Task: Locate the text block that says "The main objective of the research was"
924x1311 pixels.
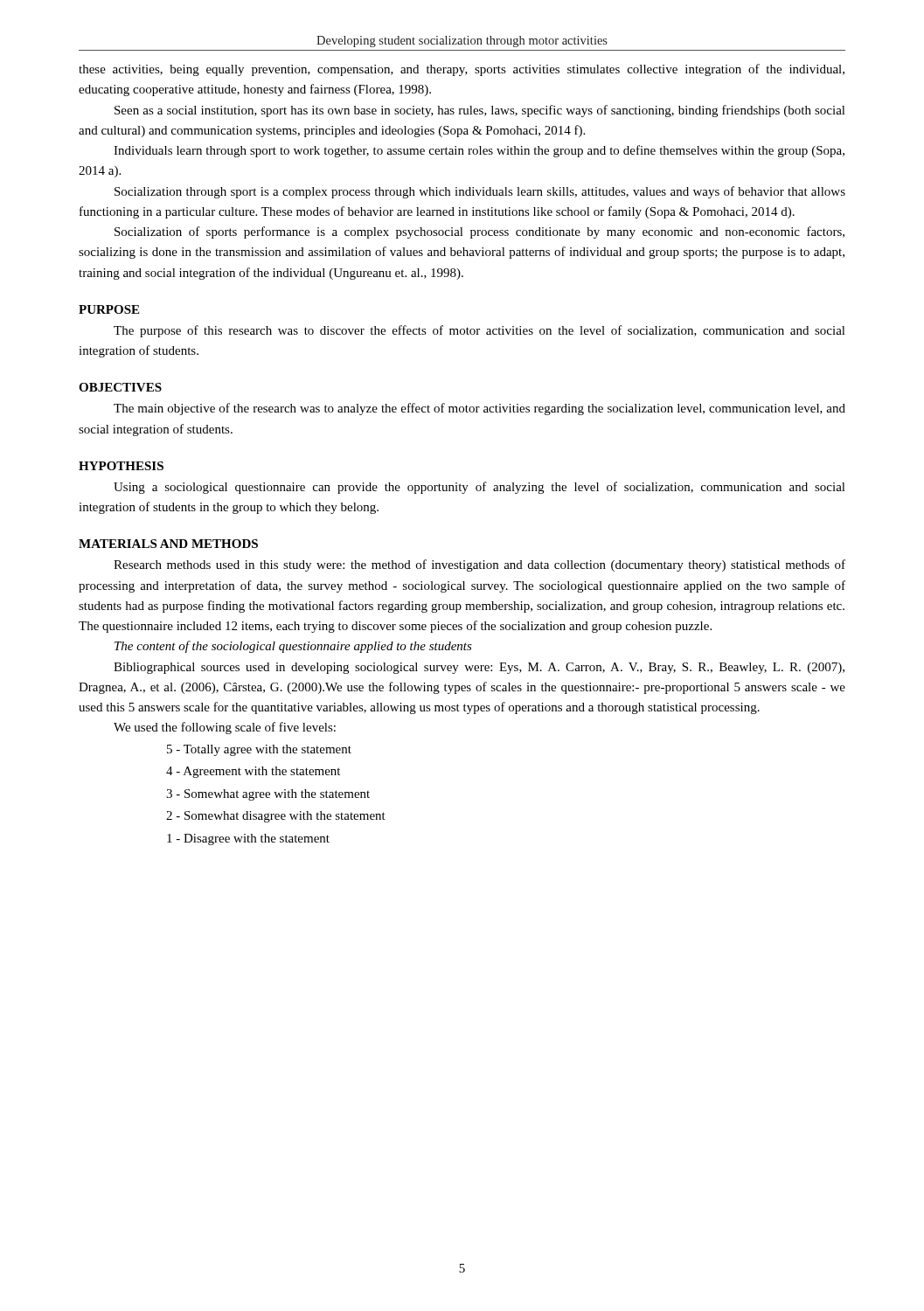Action: tap(462, 419)
